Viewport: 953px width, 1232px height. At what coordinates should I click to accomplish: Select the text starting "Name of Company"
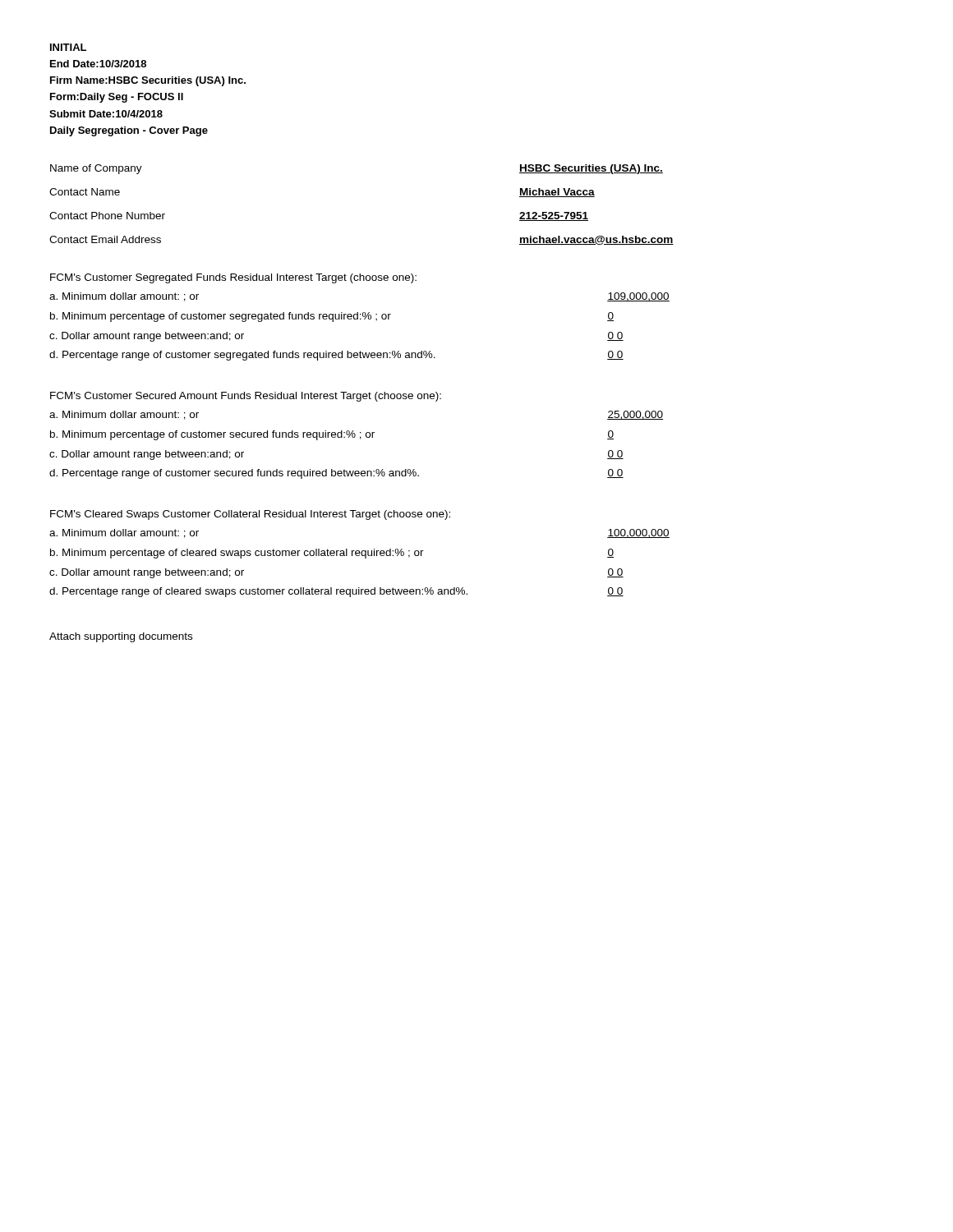(x=97, y=170)
